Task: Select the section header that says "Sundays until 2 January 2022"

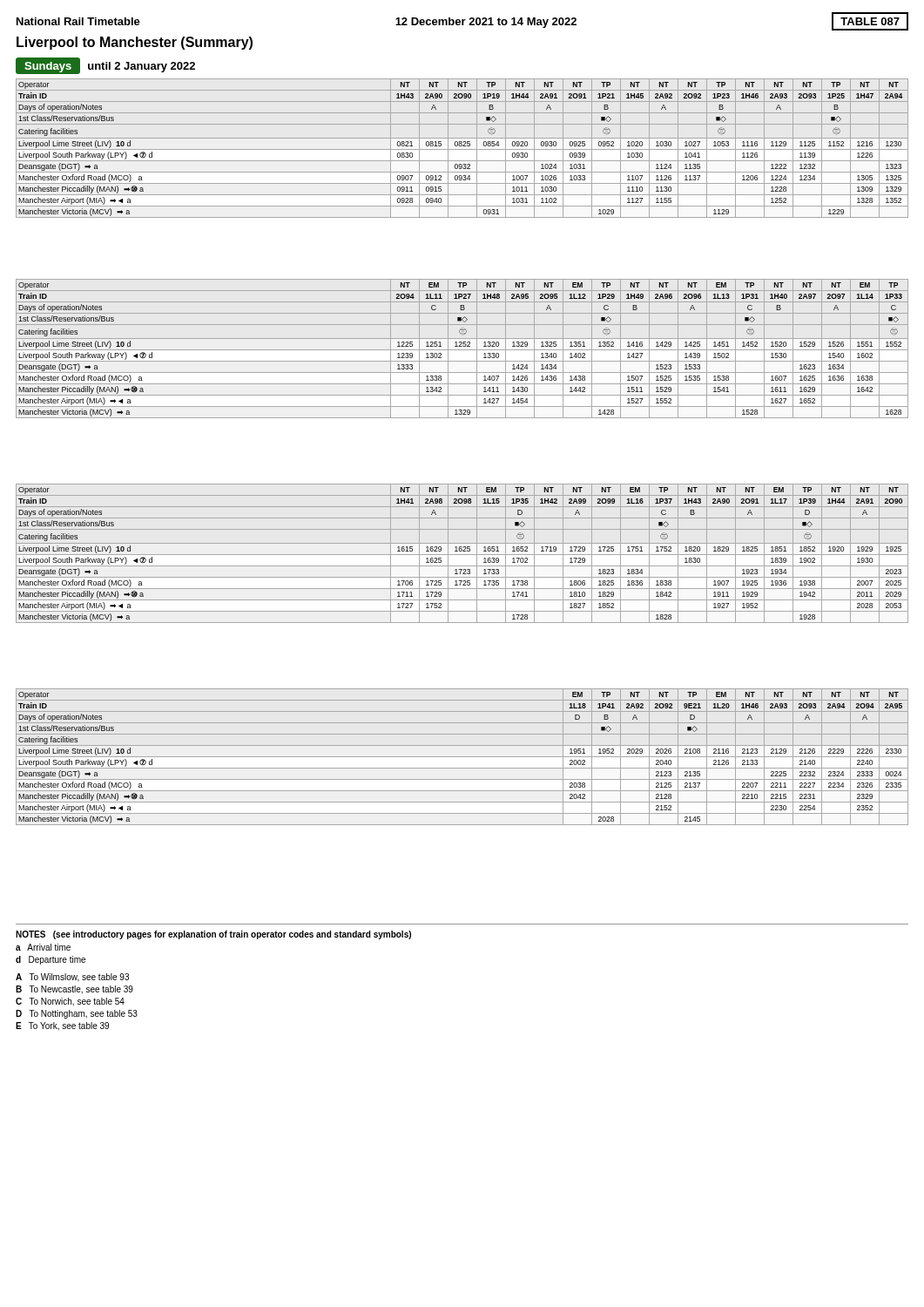Action: 106,66
